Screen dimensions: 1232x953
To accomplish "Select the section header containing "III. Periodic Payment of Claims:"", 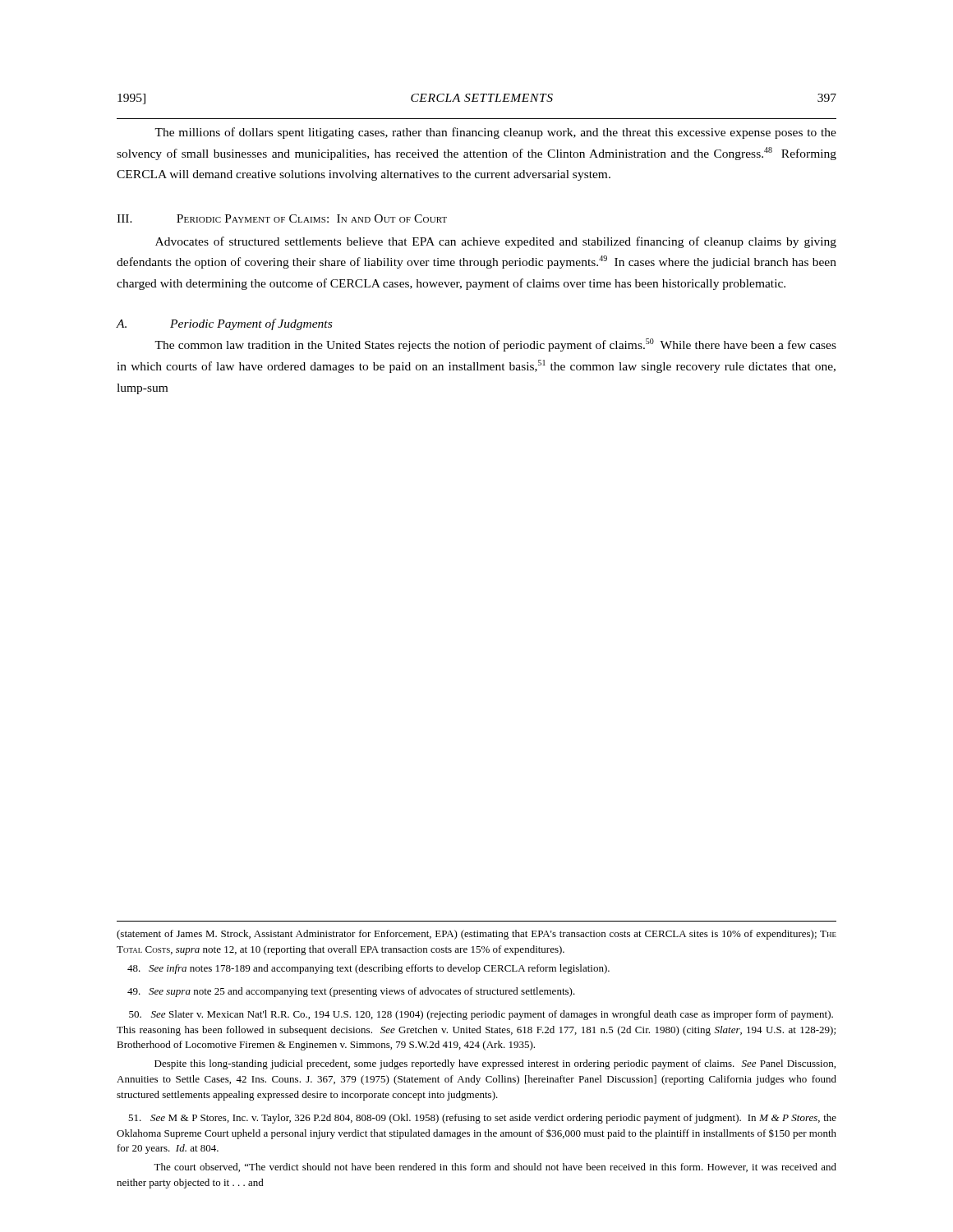I will click(282, 218).
